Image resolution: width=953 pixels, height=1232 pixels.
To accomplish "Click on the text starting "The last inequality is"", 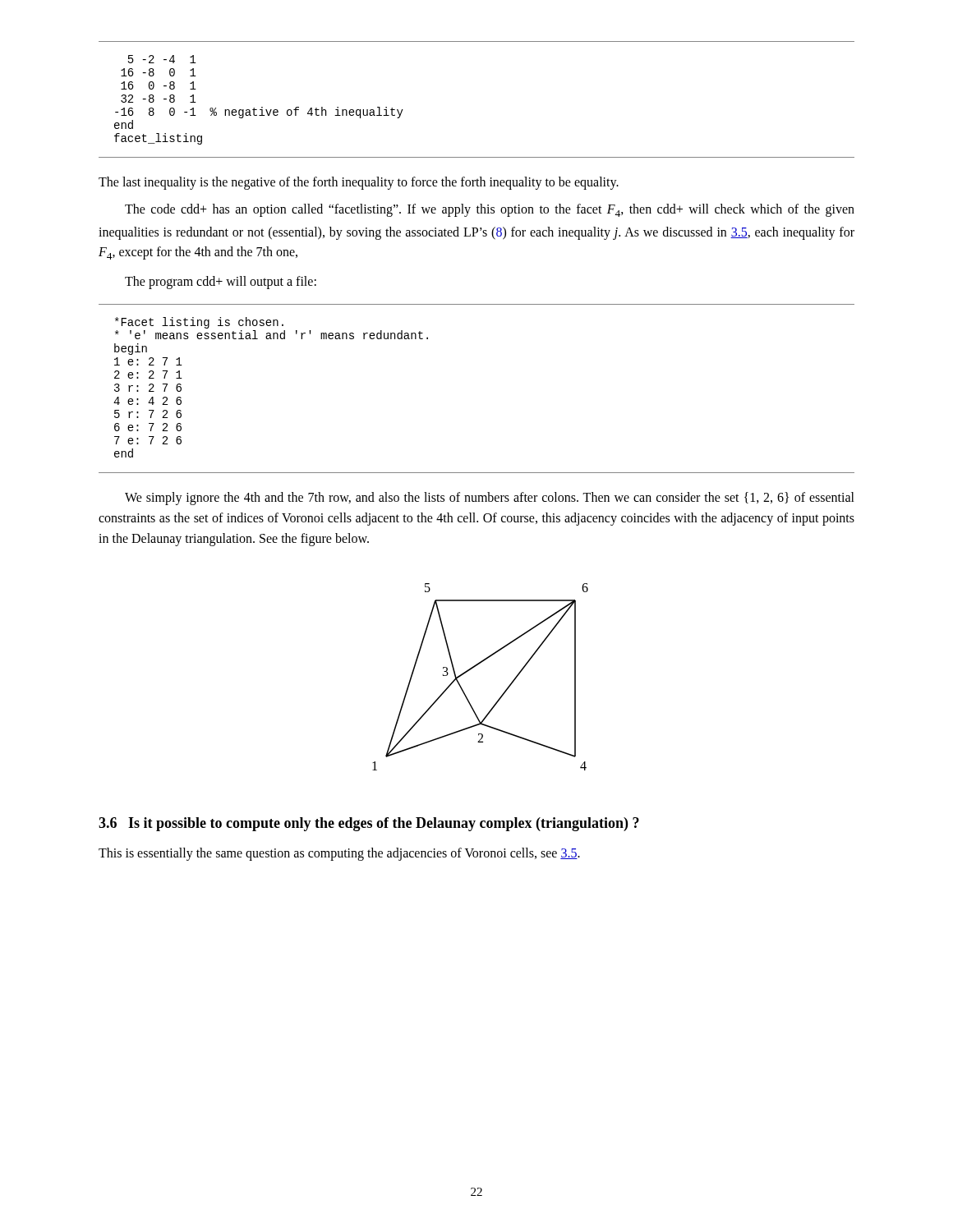I will click(476, 232).
